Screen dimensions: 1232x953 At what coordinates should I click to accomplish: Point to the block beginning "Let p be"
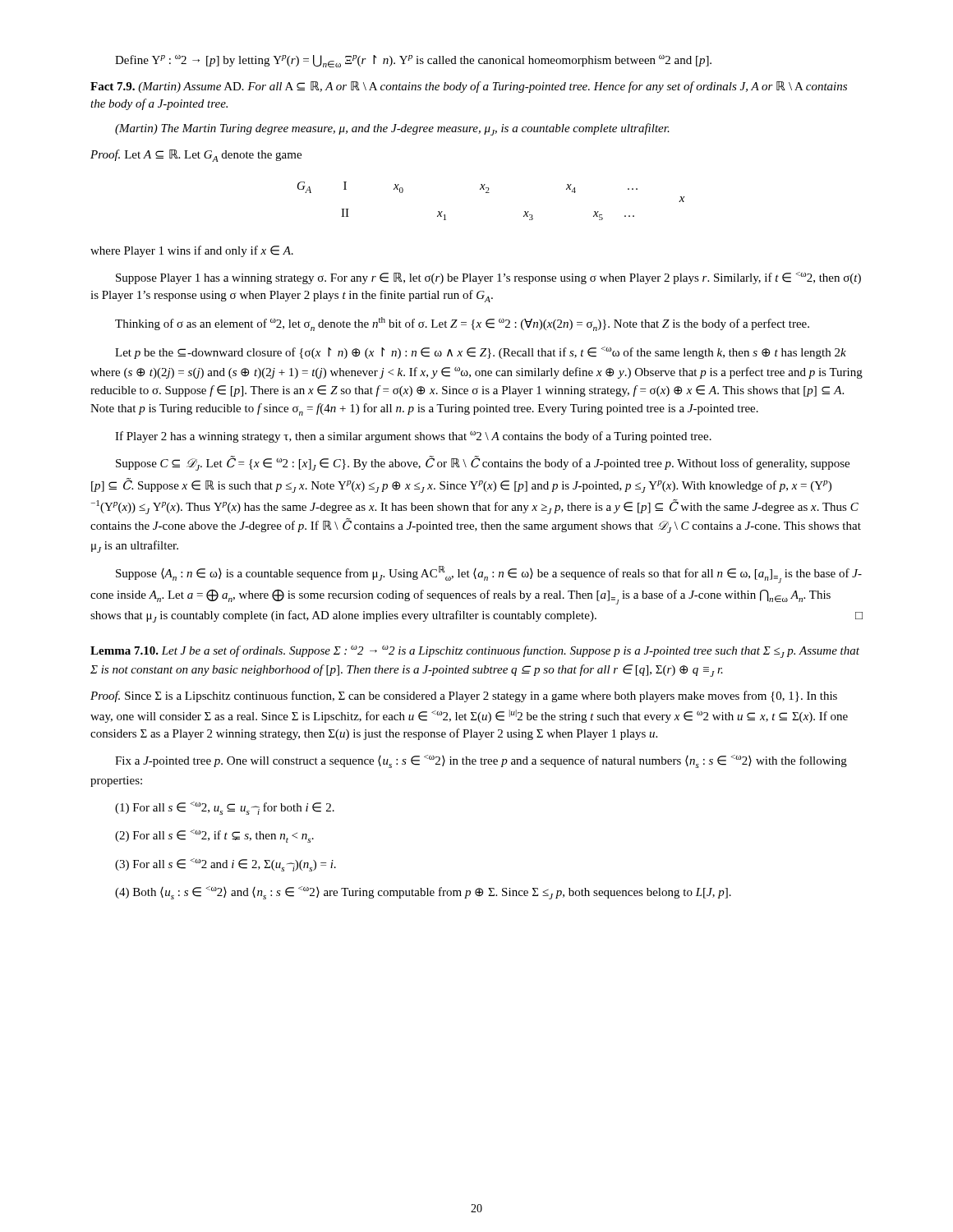(x=476, y=380)
